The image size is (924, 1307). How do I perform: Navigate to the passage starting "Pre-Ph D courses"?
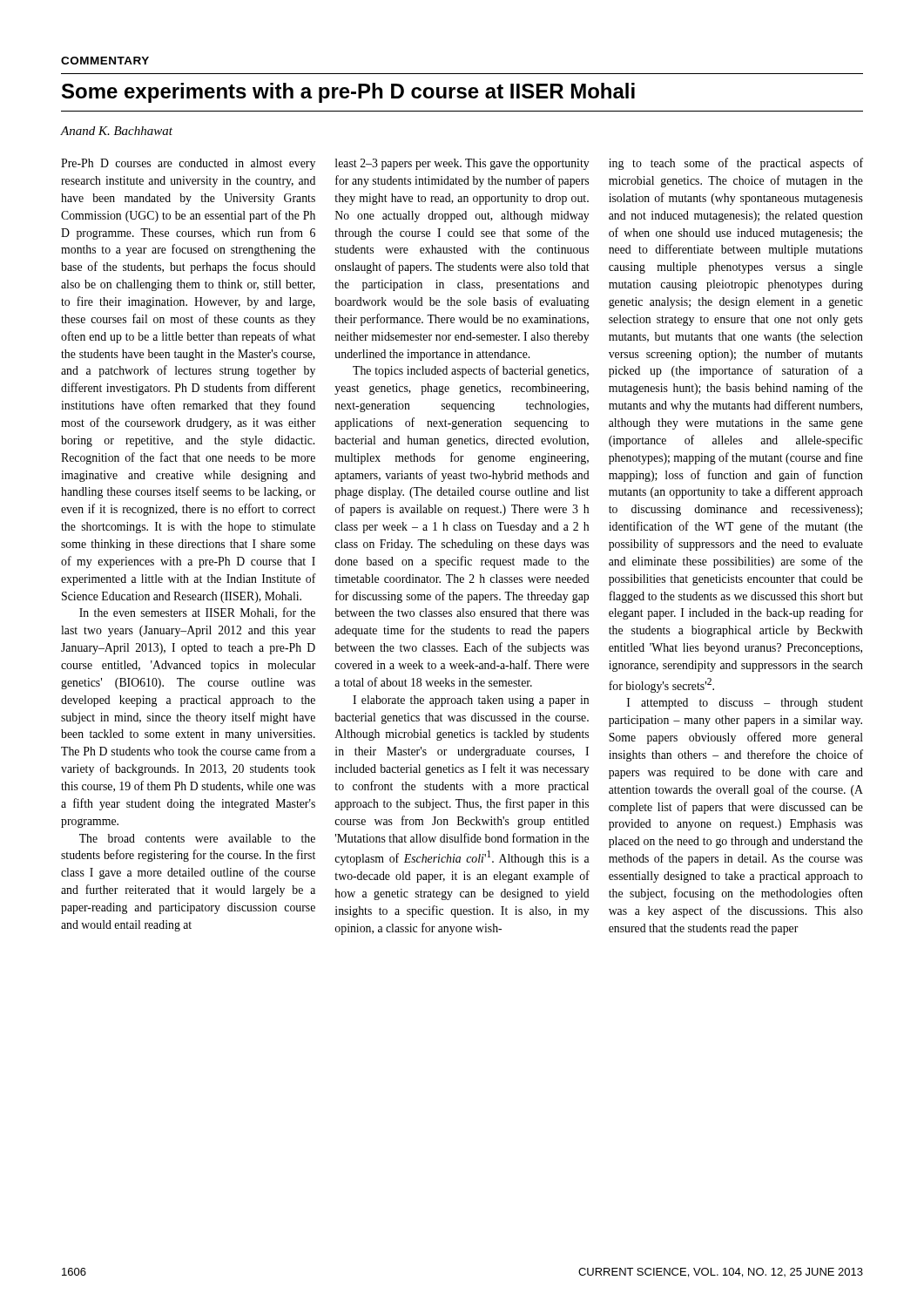click(x=188, y=544)
